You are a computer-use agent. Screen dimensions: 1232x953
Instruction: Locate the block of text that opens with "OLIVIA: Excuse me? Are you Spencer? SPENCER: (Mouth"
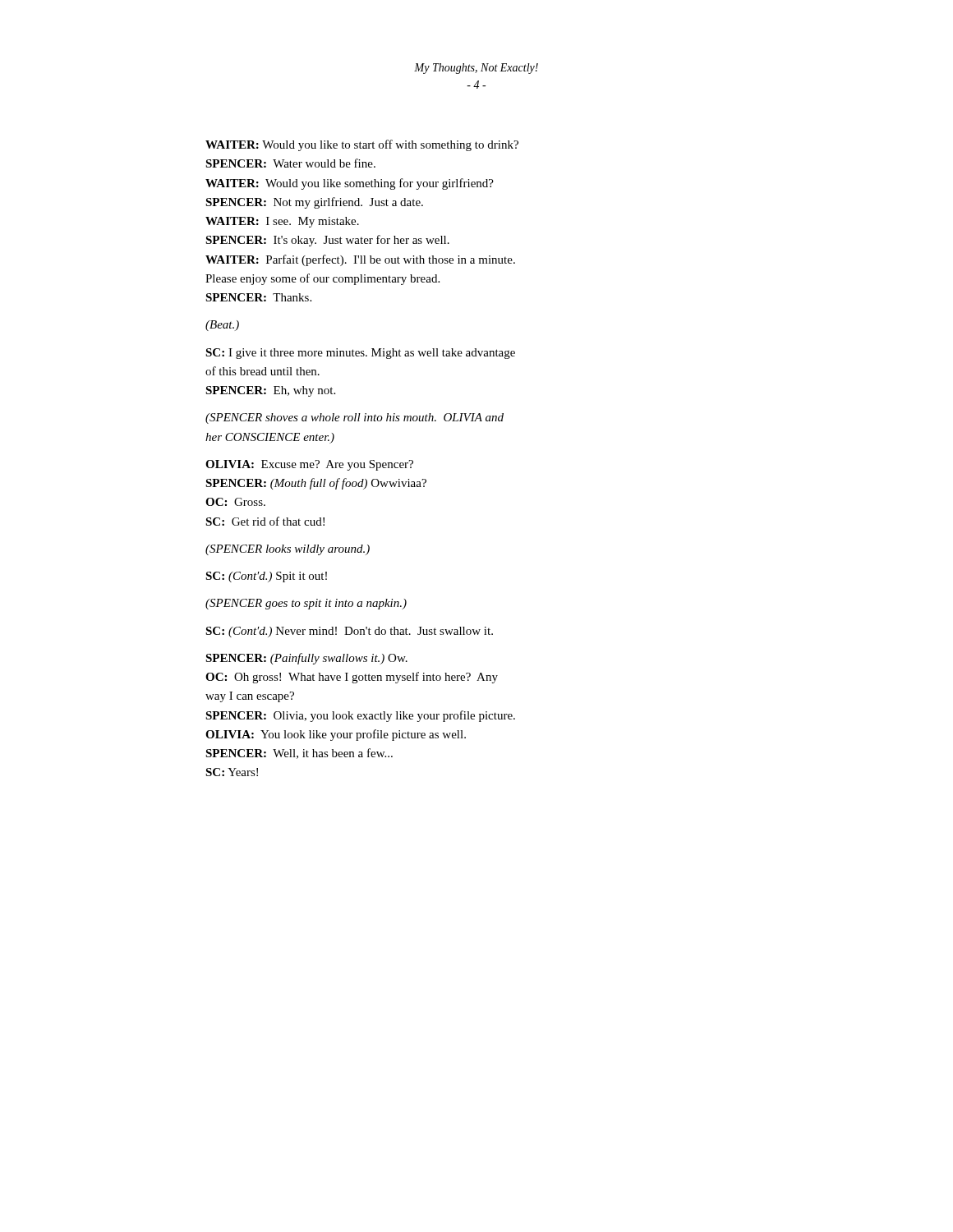(309, 465)
